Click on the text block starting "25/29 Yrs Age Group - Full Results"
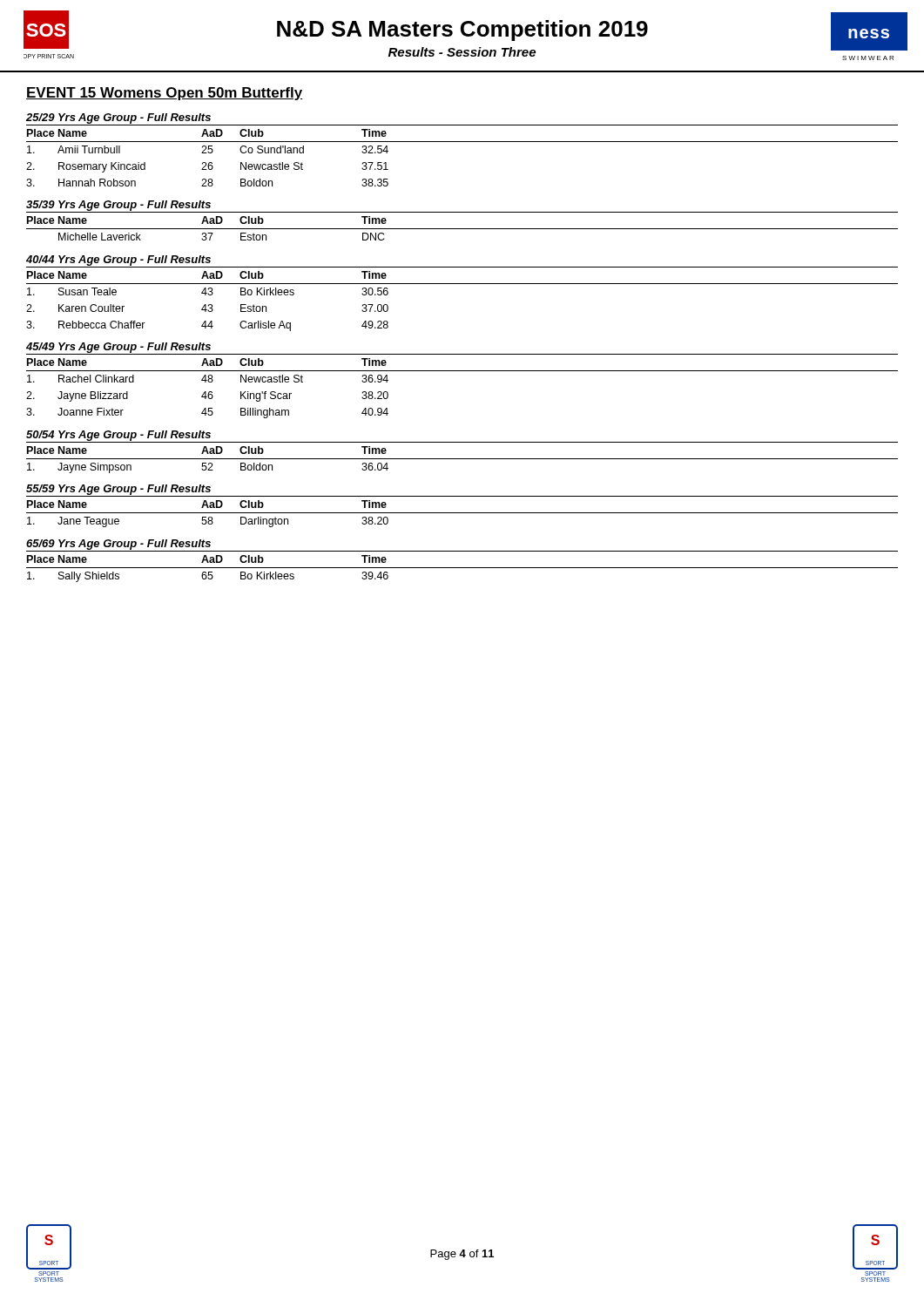Viewport: 924px width, 1307px height. tap(119, 117)
